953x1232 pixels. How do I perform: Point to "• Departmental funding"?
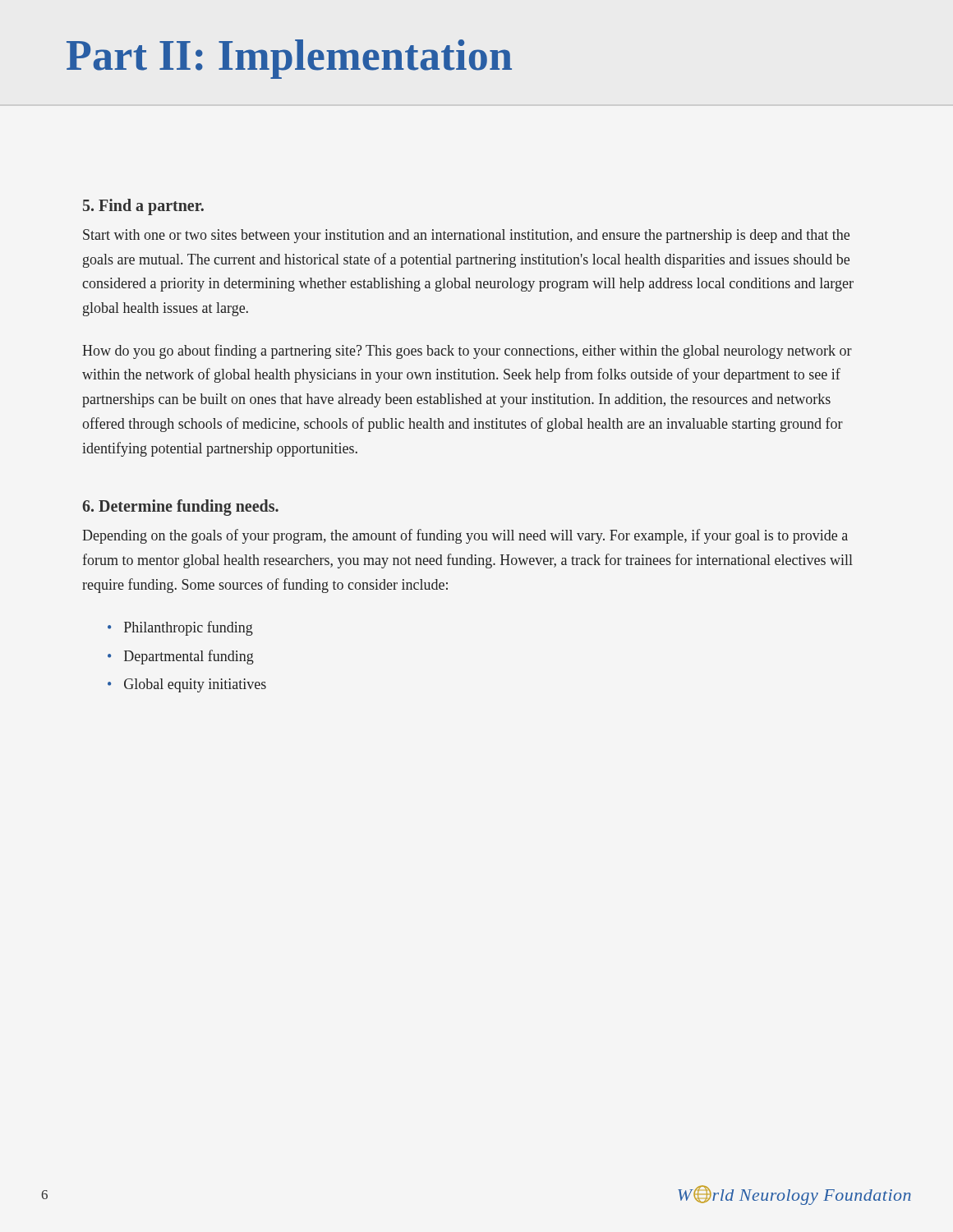180,656
